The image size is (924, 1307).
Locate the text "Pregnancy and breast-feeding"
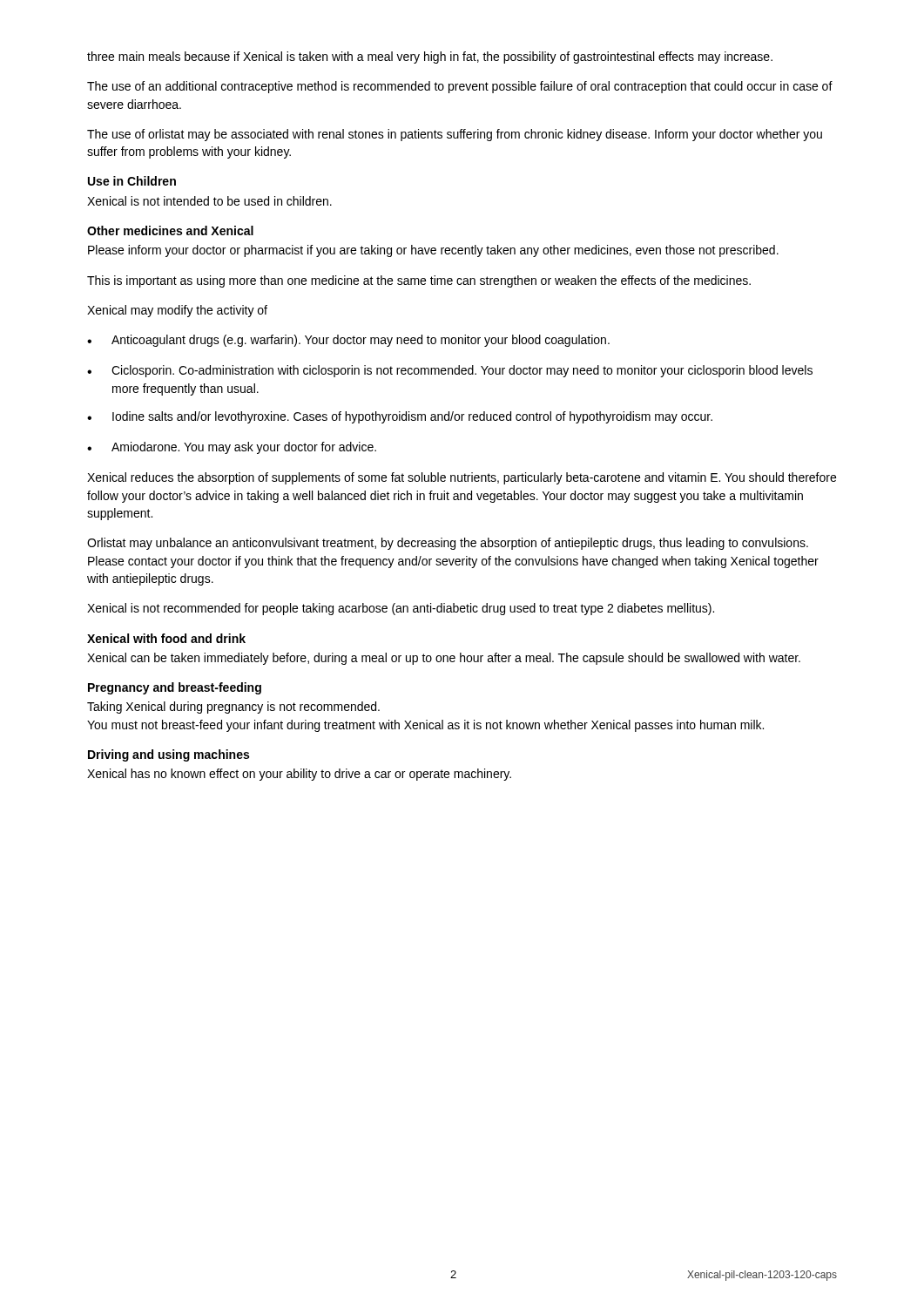174,688
